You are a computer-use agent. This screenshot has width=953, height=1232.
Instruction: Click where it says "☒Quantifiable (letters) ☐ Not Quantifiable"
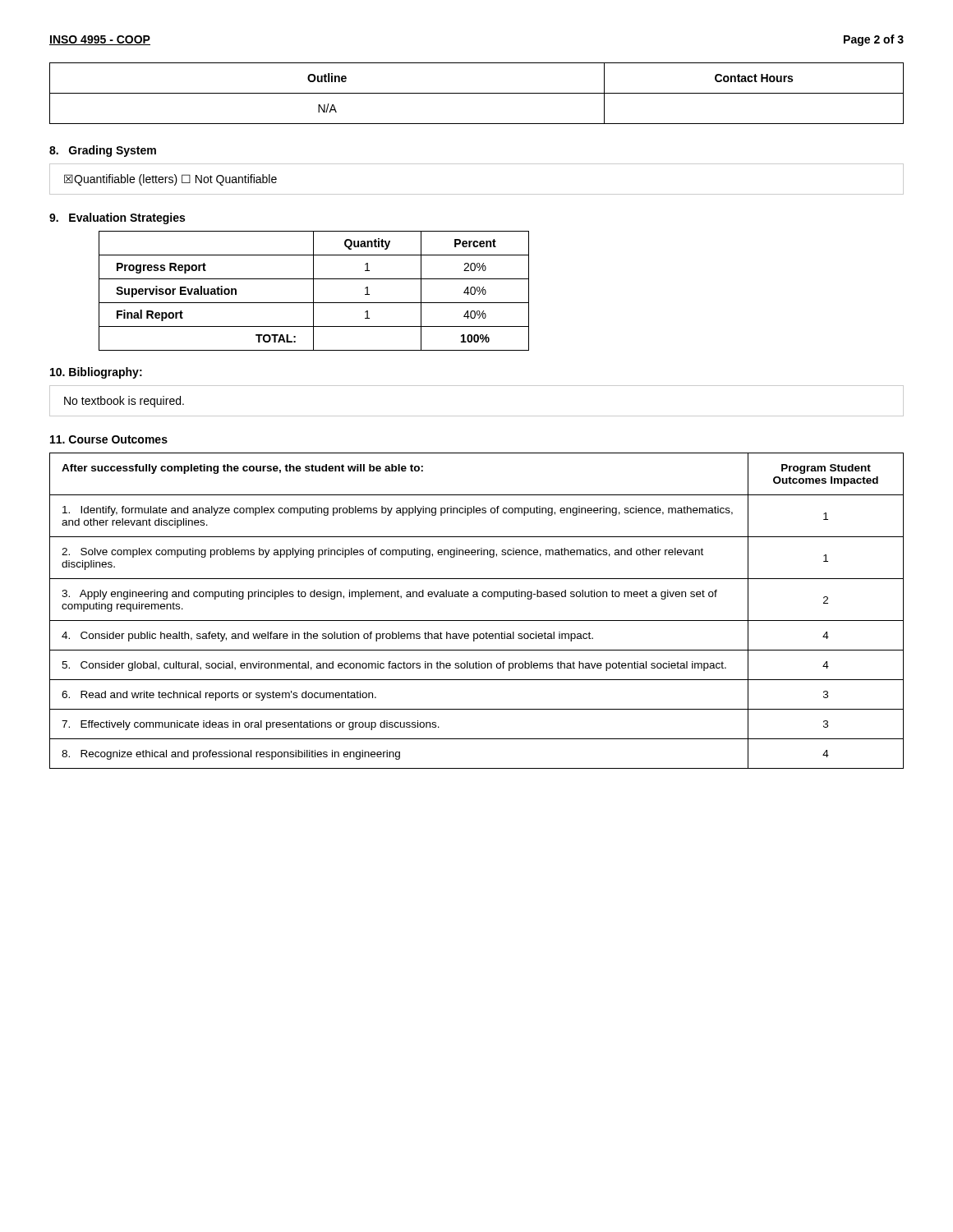[x=170, y=179]
